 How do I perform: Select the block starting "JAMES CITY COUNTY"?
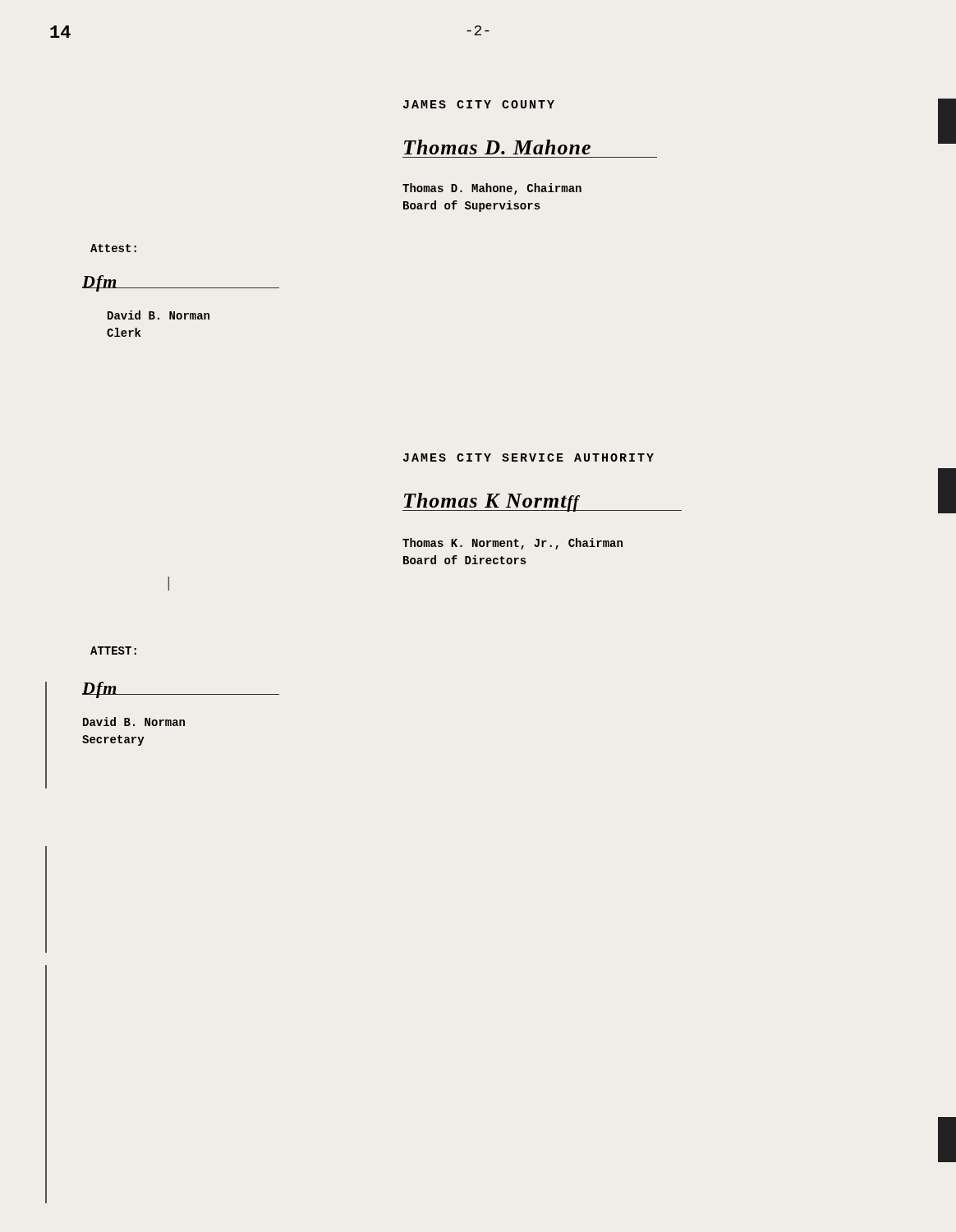tap(479, 106)
